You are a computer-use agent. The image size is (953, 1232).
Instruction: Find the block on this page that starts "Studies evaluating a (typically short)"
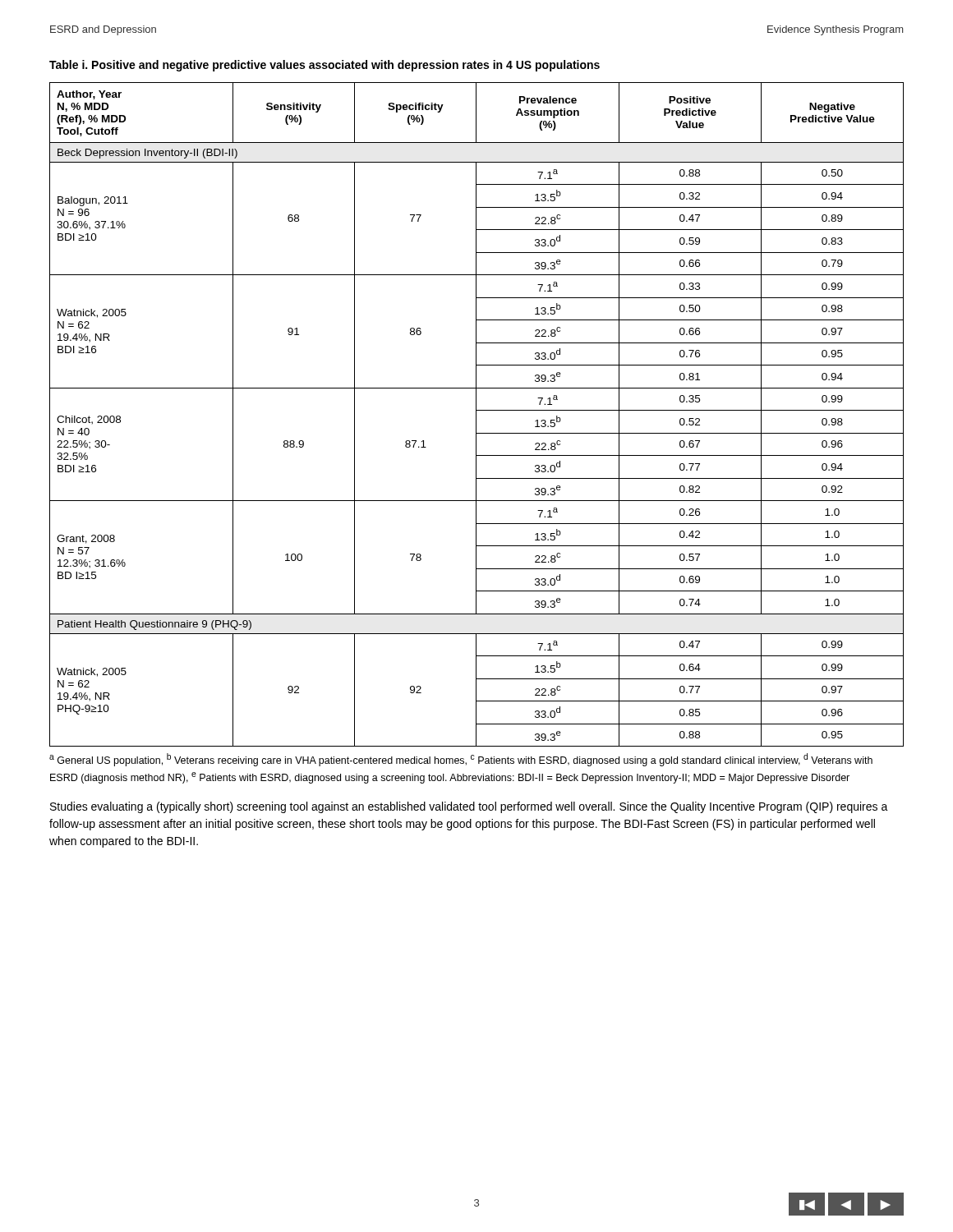(468, 824)
